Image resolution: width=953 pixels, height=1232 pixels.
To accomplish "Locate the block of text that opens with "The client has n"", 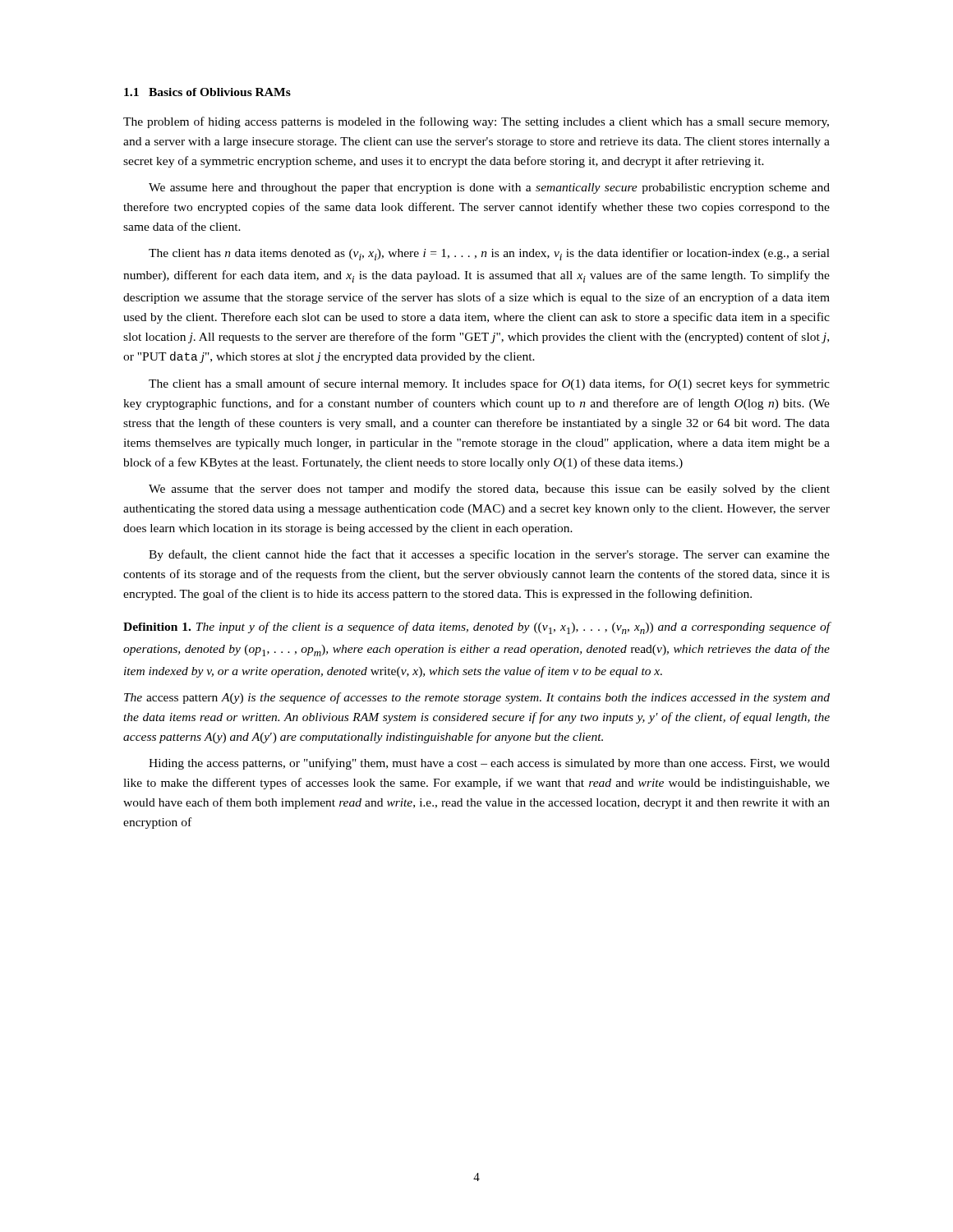I will (476, 305).
